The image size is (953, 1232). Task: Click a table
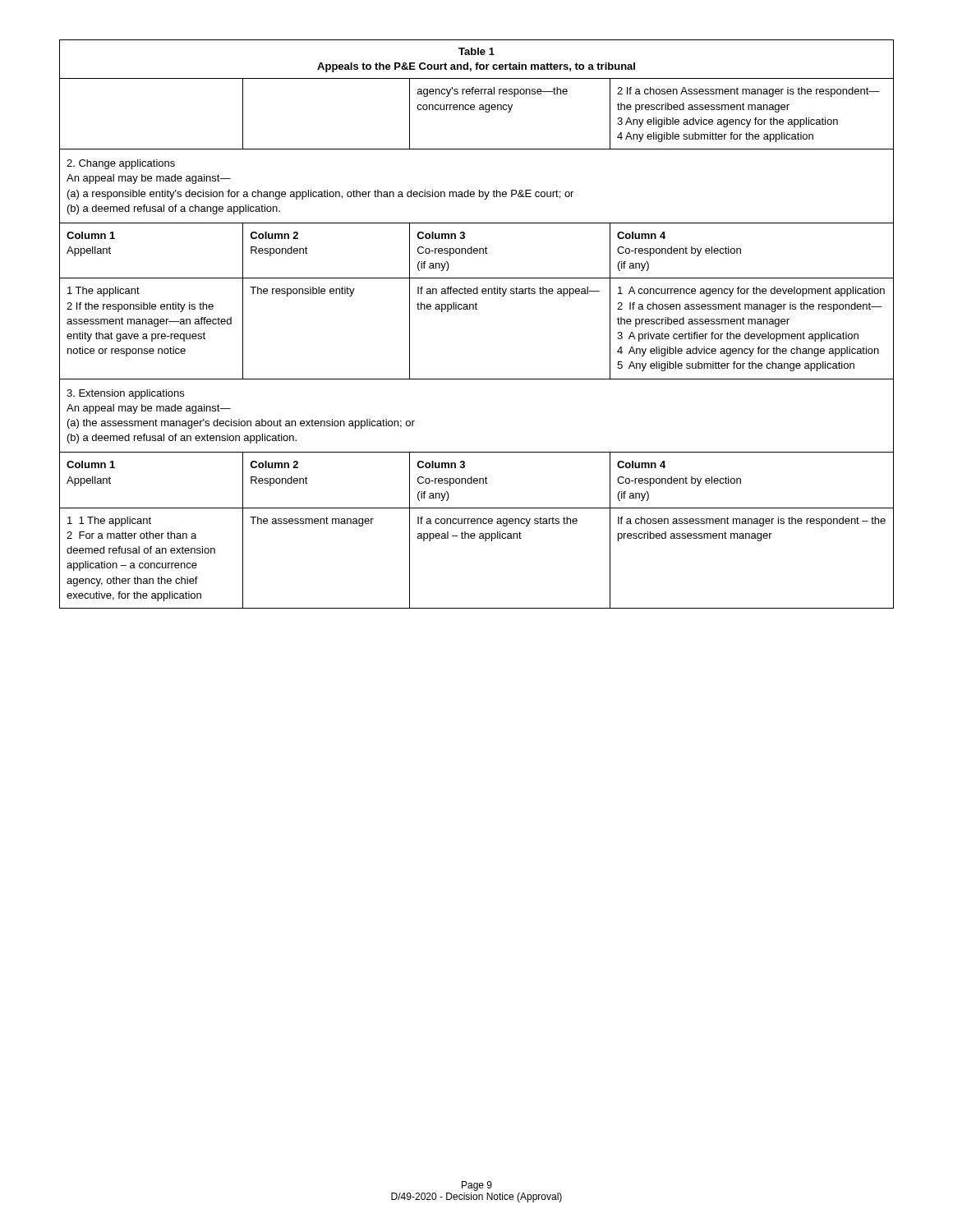pyautogui.click(x=476, y=324)
